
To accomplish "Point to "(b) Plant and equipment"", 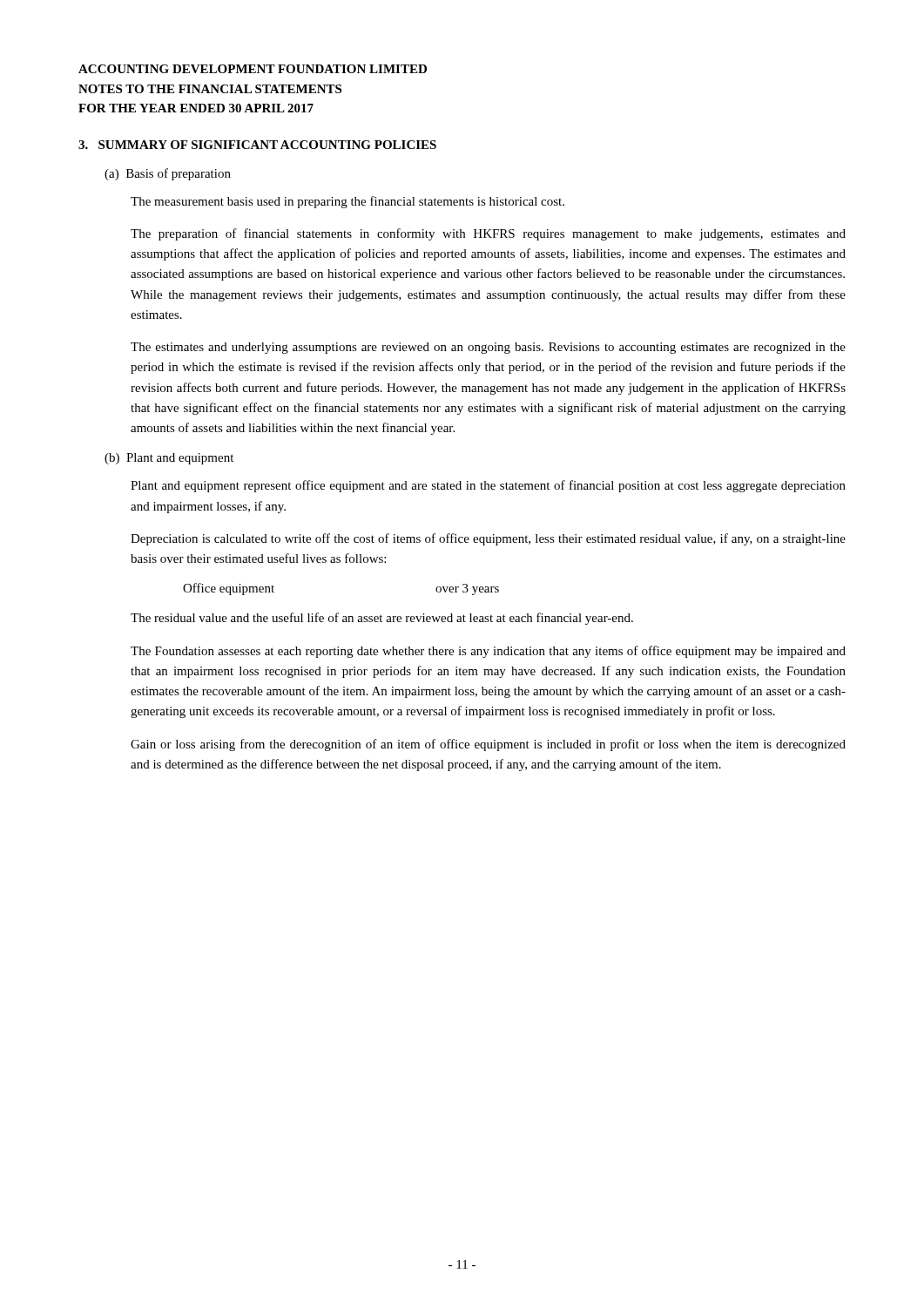I will pyautogui.click(x=169, y=458).
